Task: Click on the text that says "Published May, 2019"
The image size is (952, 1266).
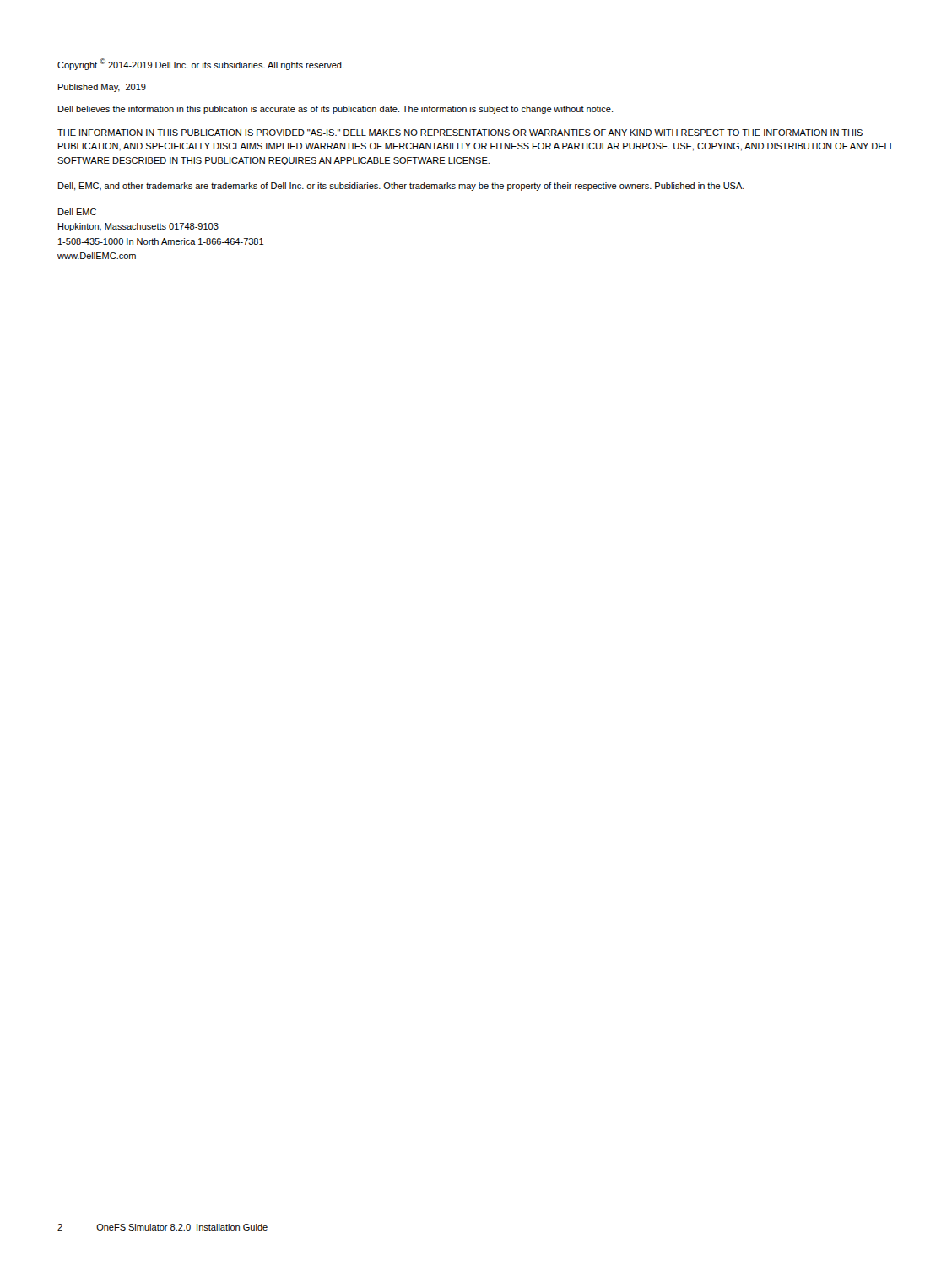Action: [x=102, y=87]
